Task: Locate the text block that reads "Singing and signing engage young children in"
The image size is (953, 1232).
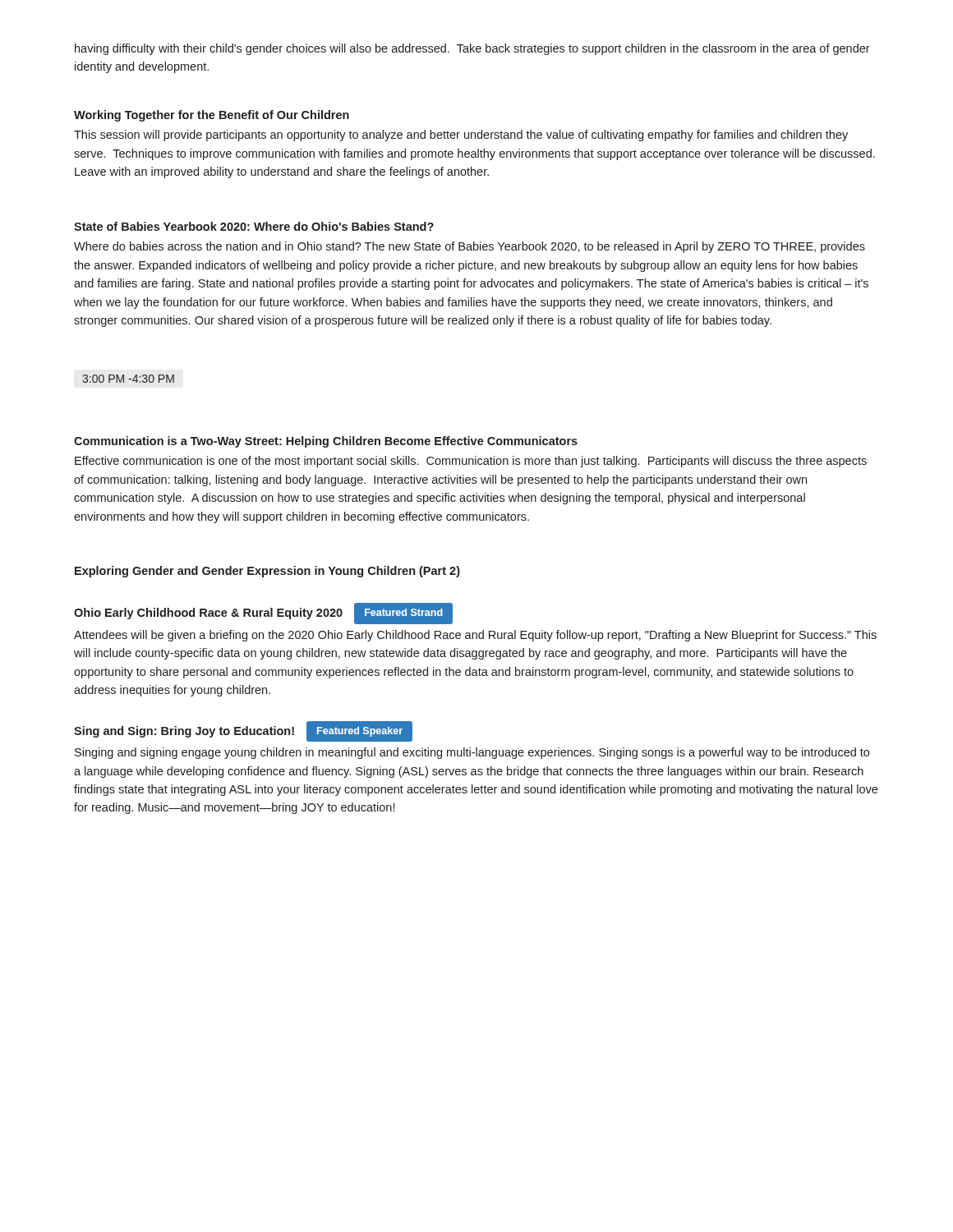Action: coord(476,780)
